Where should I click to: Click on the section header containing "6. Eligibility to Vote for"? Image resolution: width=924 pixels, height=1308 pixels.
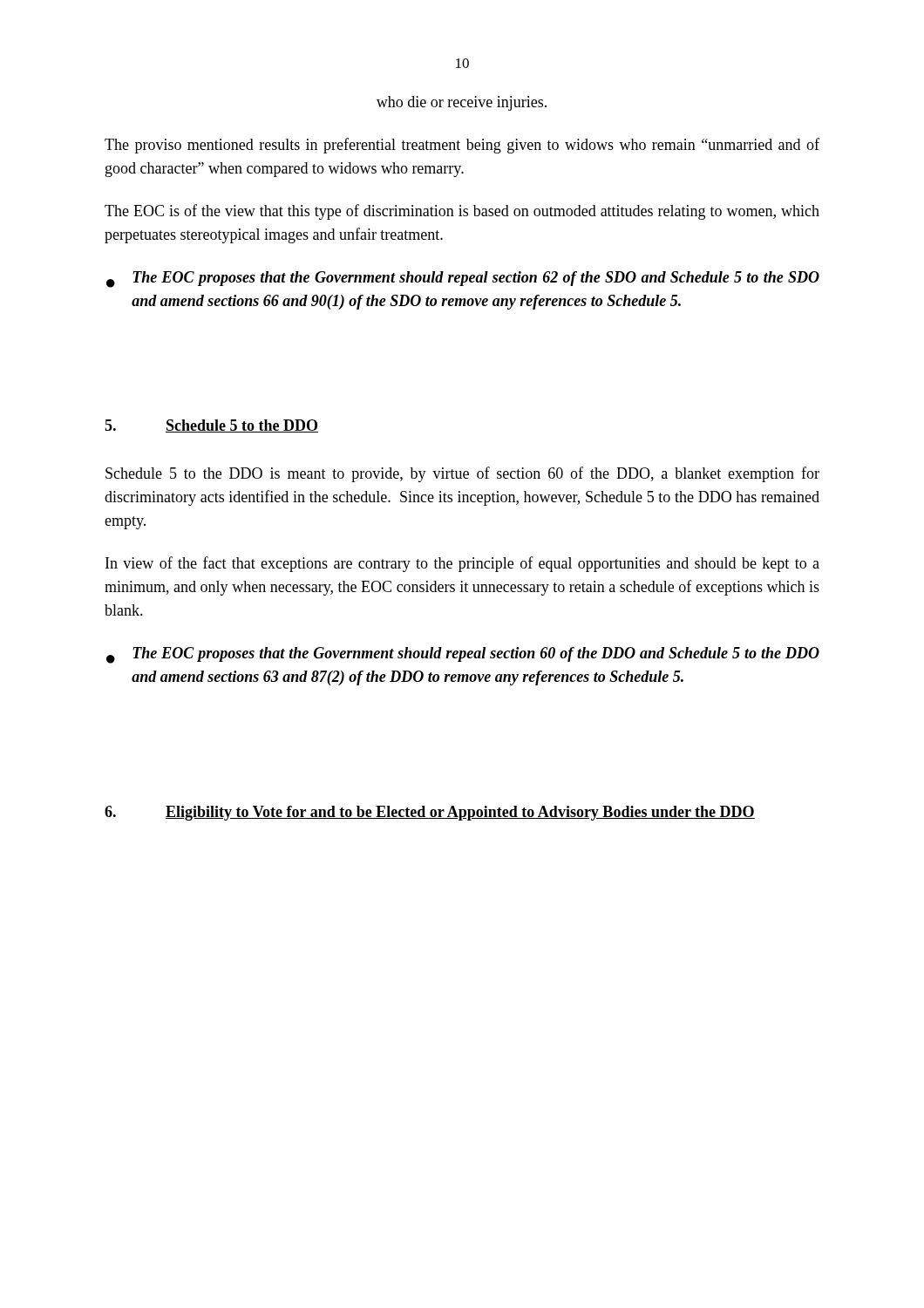[x=430, y=812]
